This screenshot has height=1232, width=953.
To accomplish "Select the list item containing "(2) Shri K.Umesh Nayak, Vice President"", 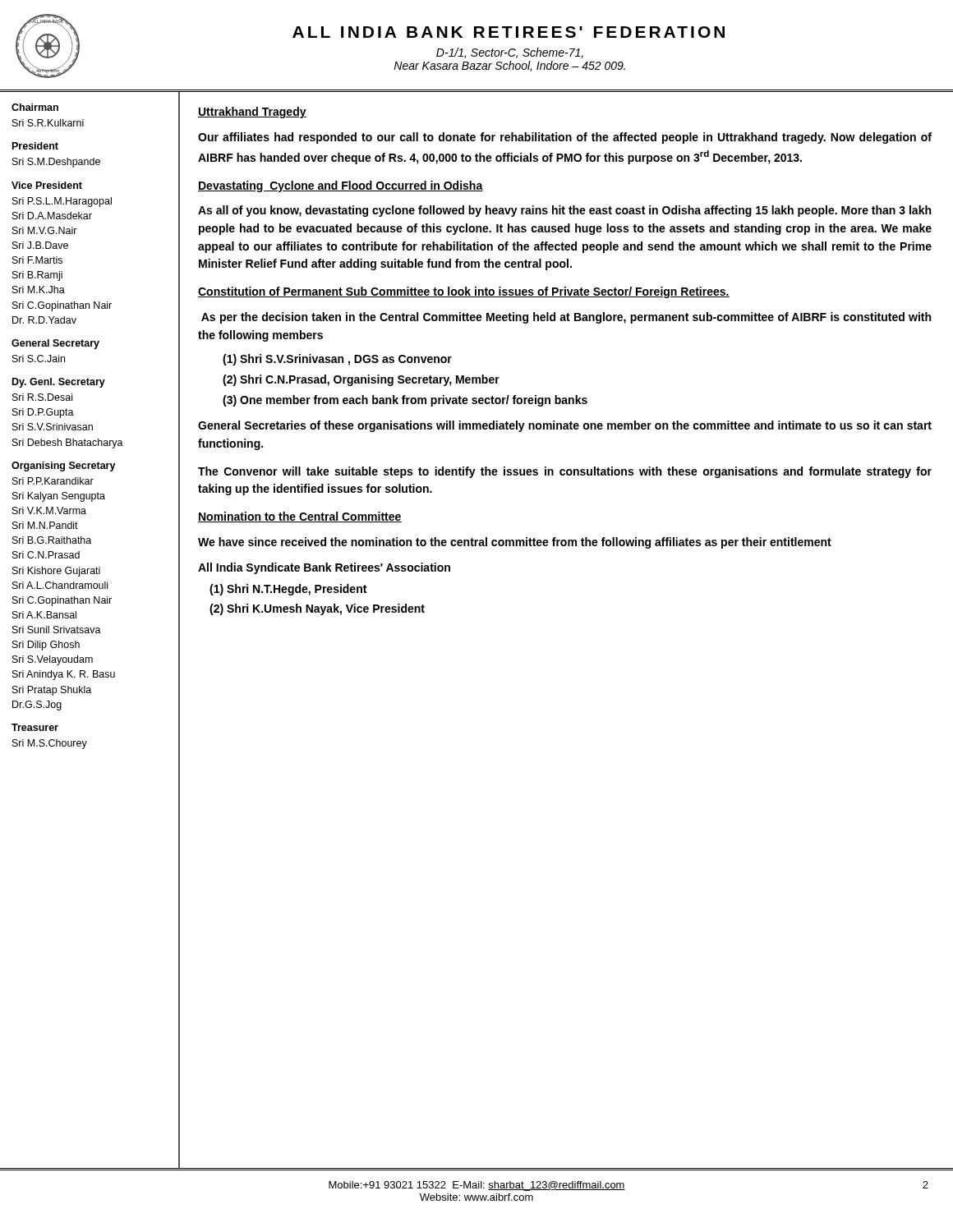I will (x=317, y=608).
